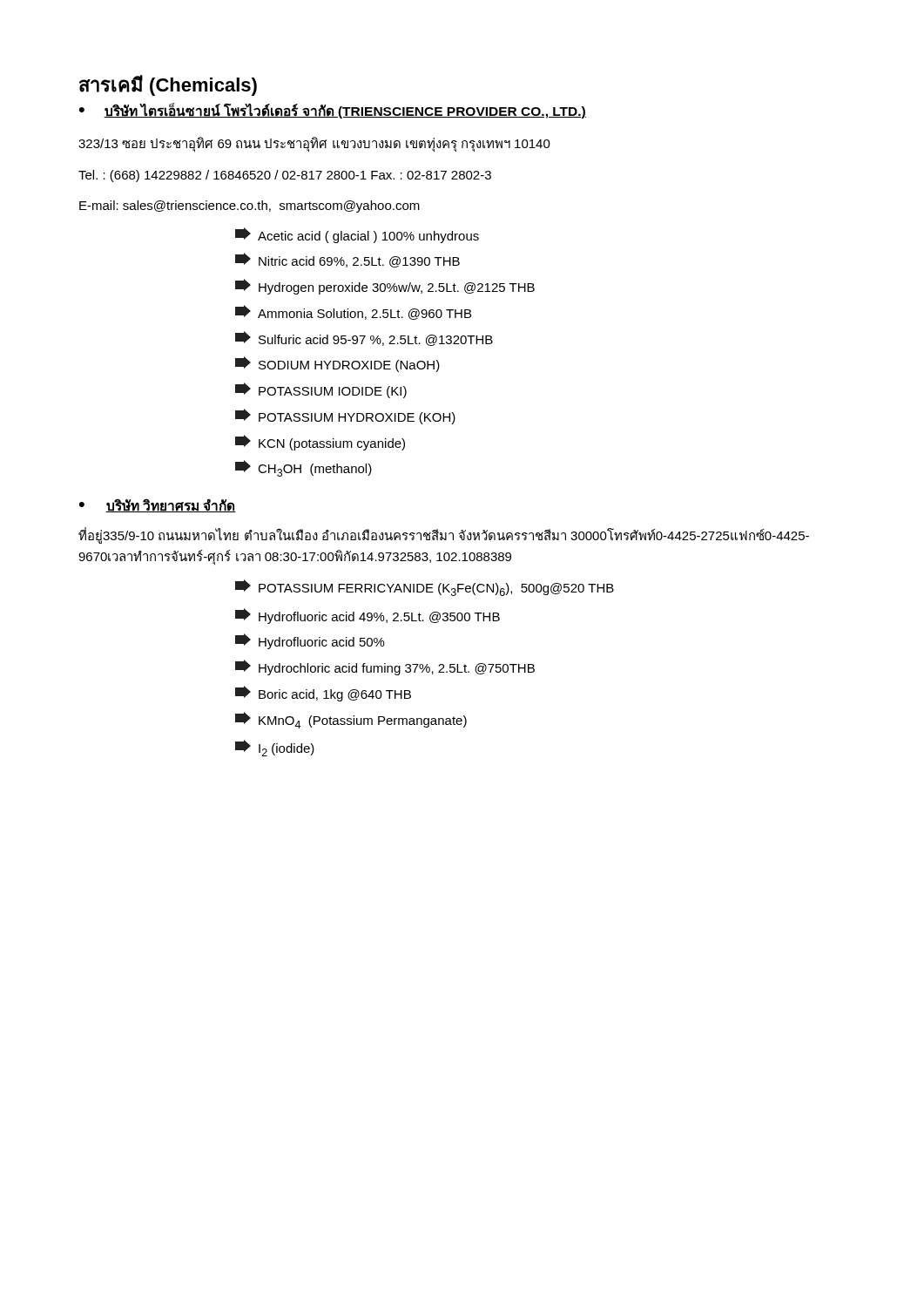The width and height of the screenshot is (924, 1307).
Task: Click on the text block starting "323/13 ซอย ประชาอุทิศ 69 ถนน"
Action: pos(314,143)
